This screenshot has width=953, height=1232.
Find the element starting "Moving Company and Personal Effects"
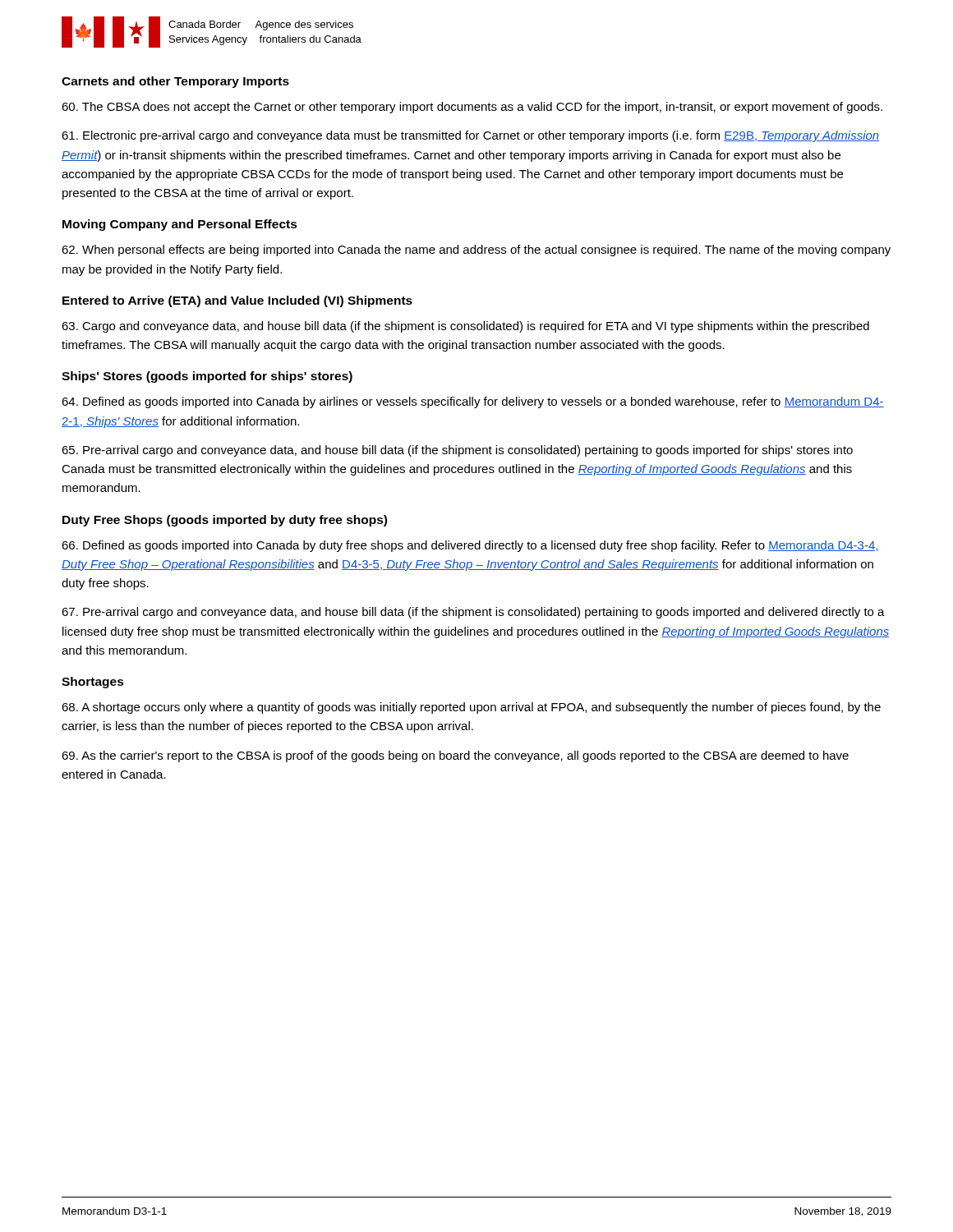pos(179,224)
